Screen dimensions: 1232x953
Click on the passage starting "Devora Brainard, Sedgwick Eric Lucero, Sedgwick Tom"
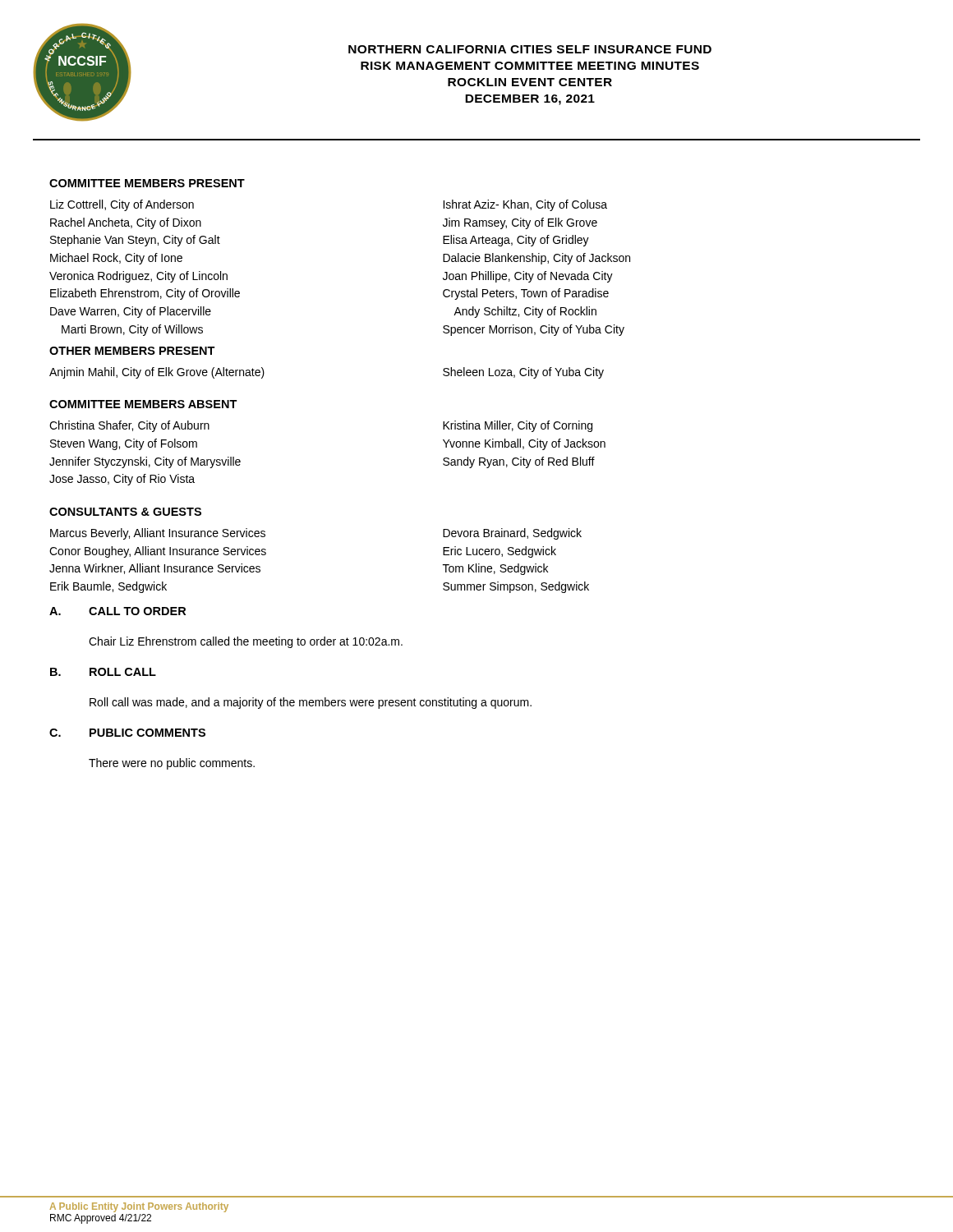coord(512,534)
